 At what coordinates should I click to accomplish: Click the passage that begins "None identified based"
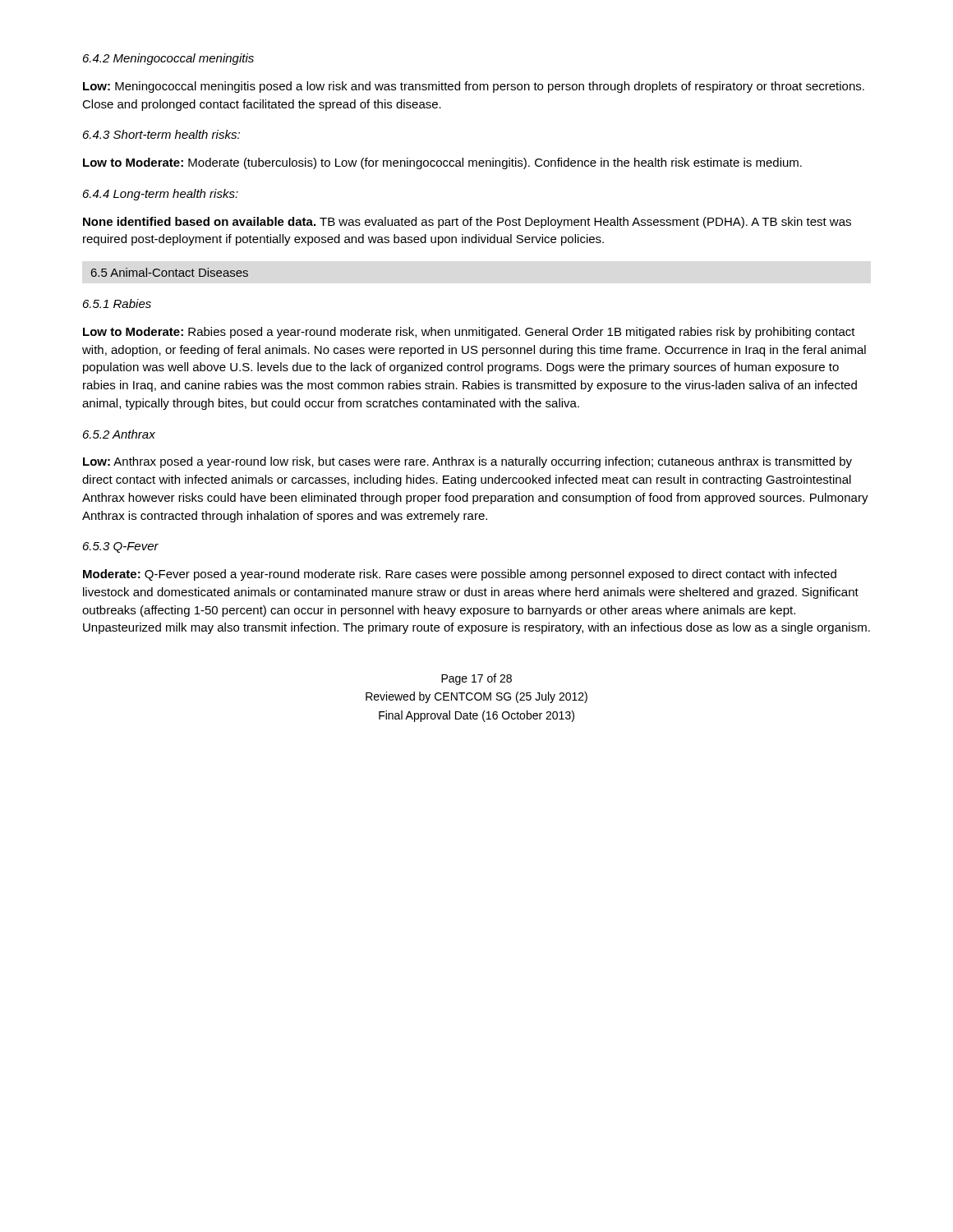(x=476, y=230)
